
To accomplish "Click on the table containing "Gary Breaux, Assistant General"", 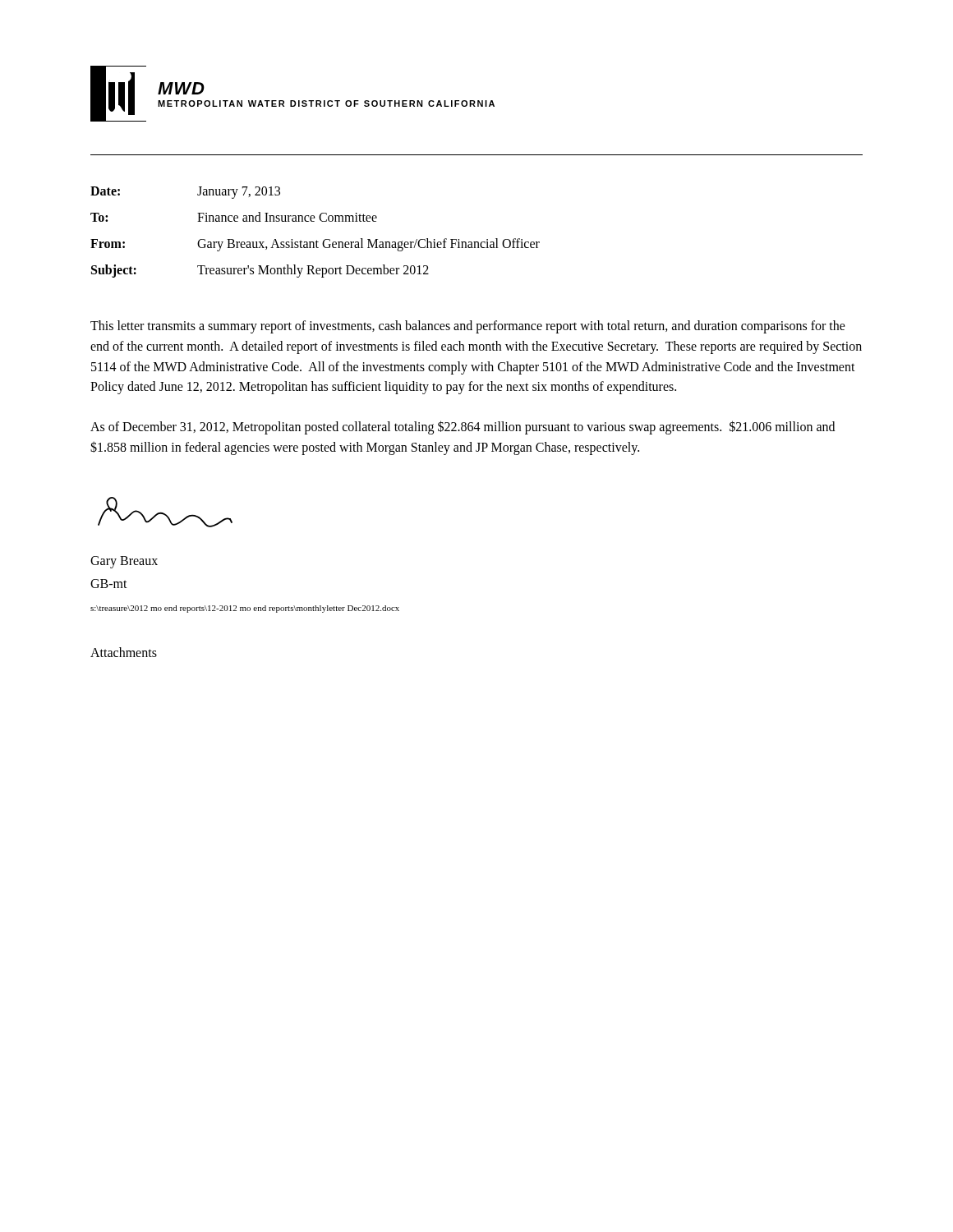I will [x=476, y=231].
